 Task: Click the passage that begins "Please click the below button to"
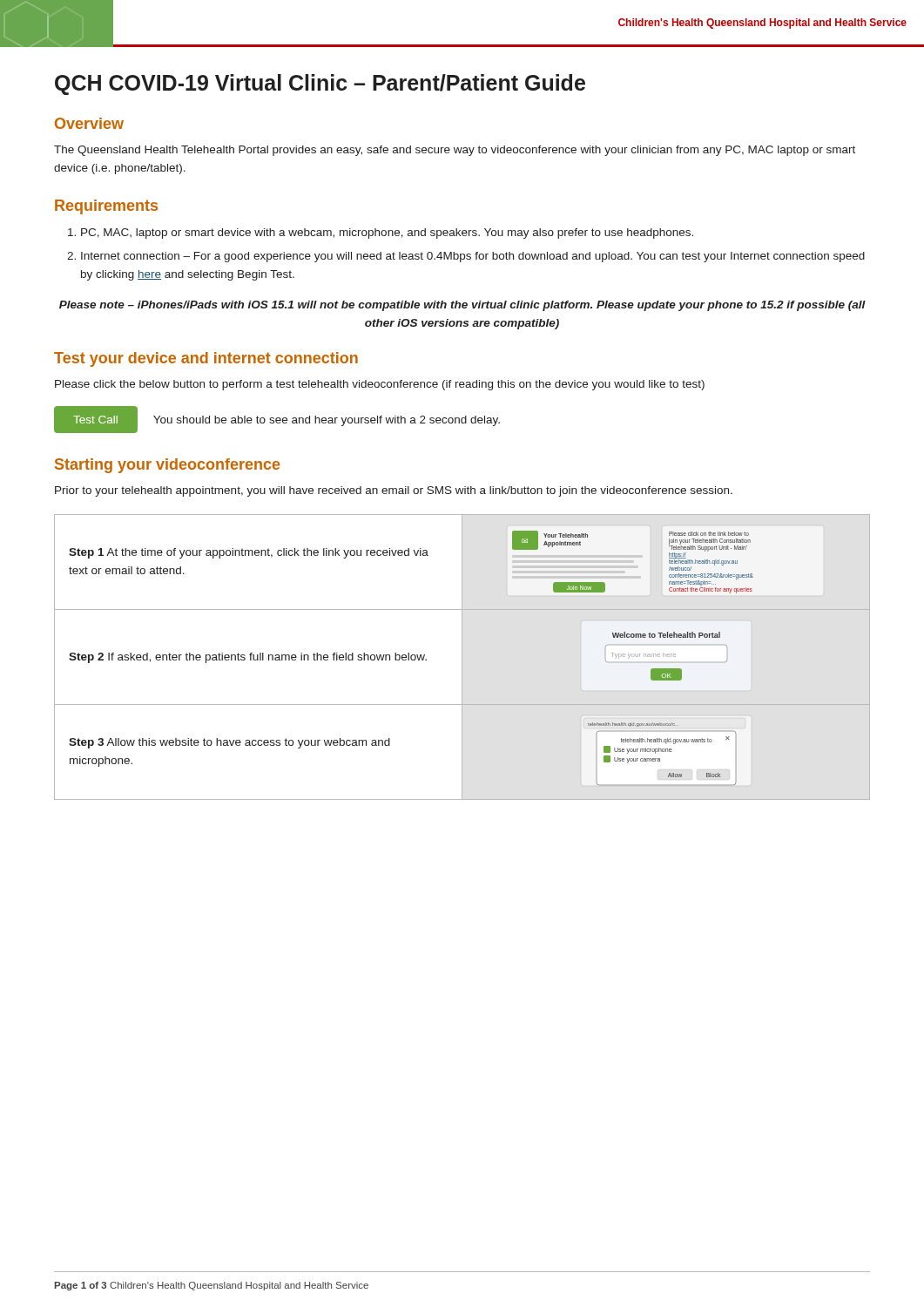[x=379, y=384]
